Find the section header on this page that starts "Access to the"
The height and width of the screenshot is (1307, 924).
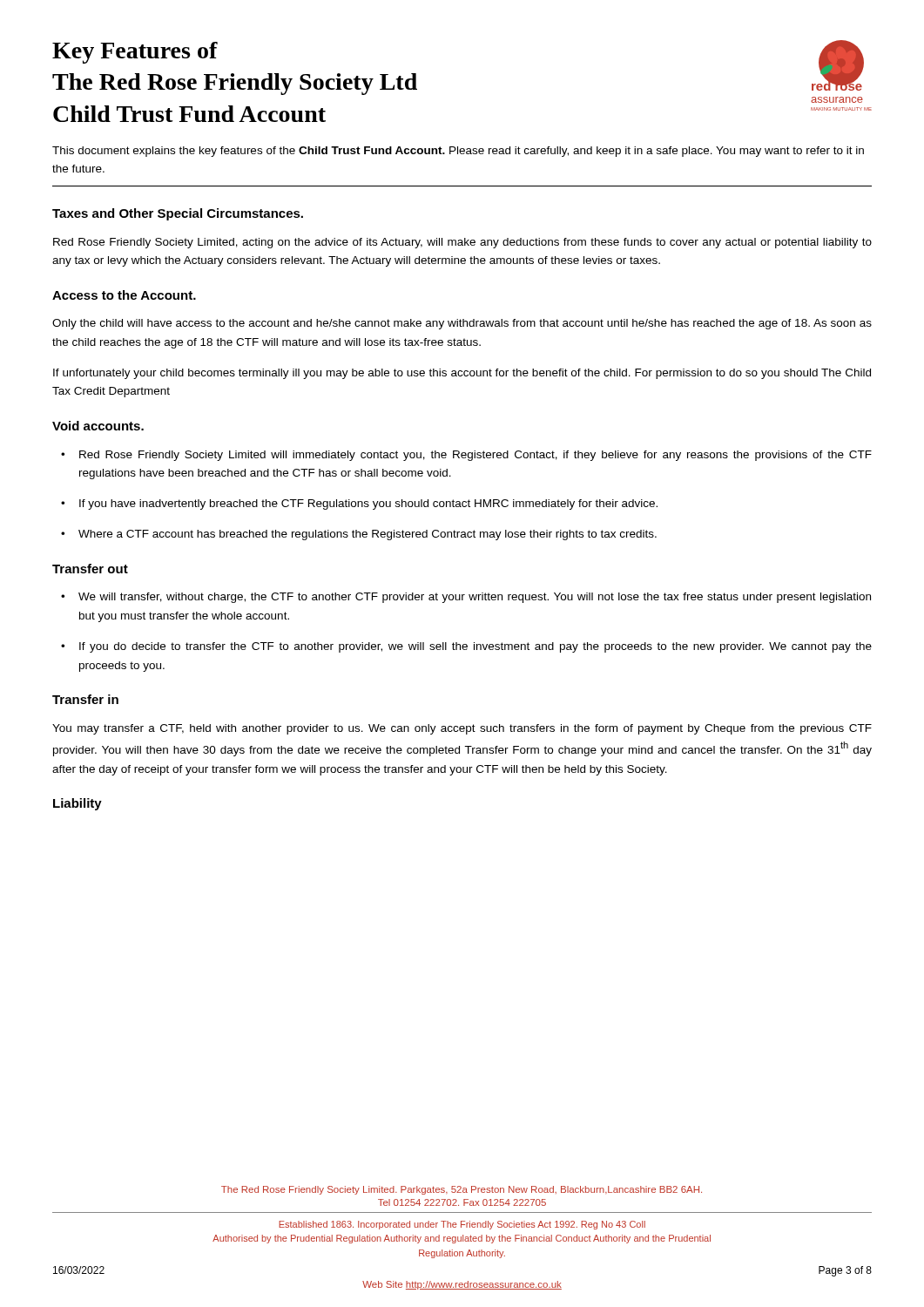[124, 295]
